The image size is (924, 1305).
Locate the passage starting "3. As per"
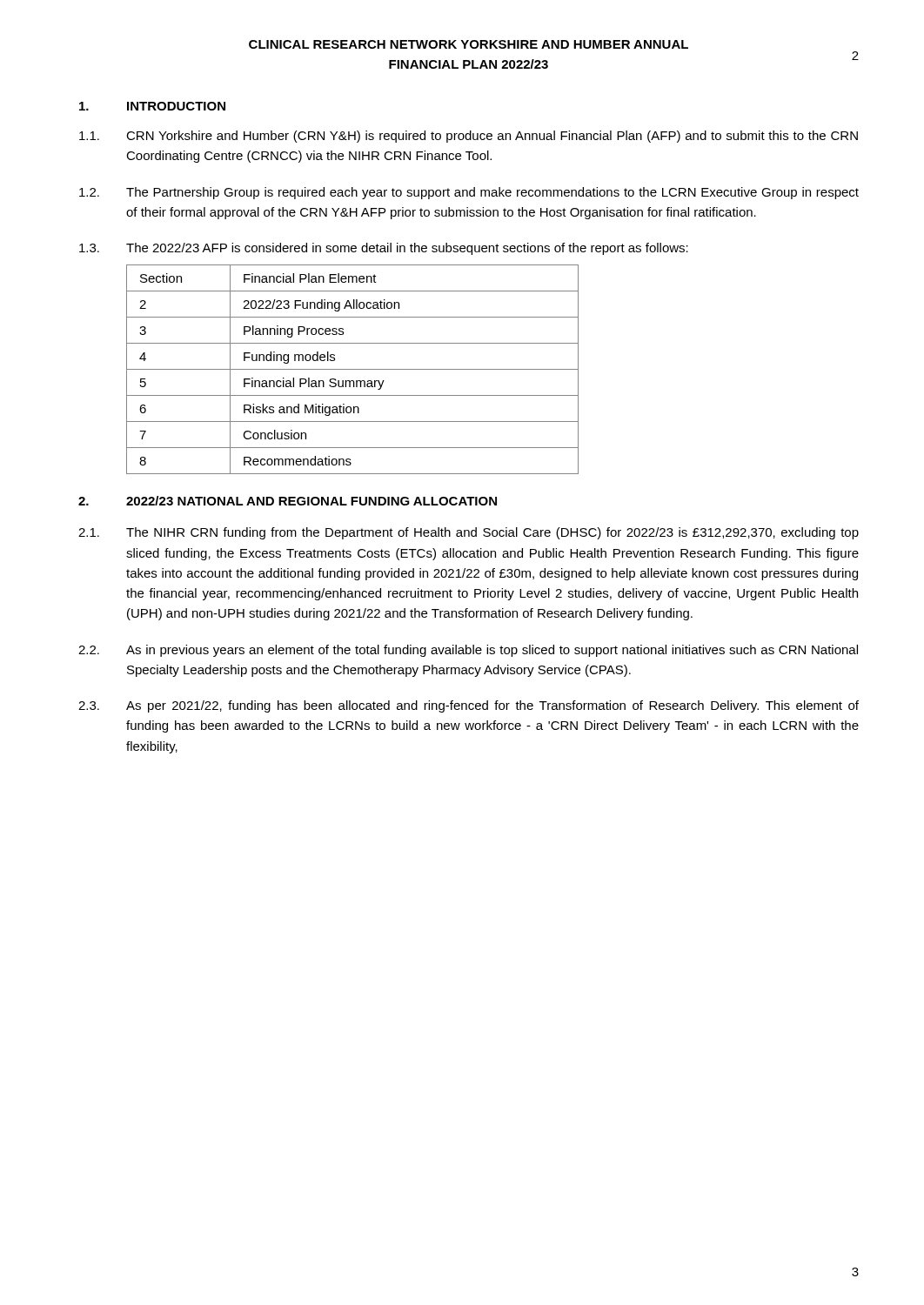(469, 726)
